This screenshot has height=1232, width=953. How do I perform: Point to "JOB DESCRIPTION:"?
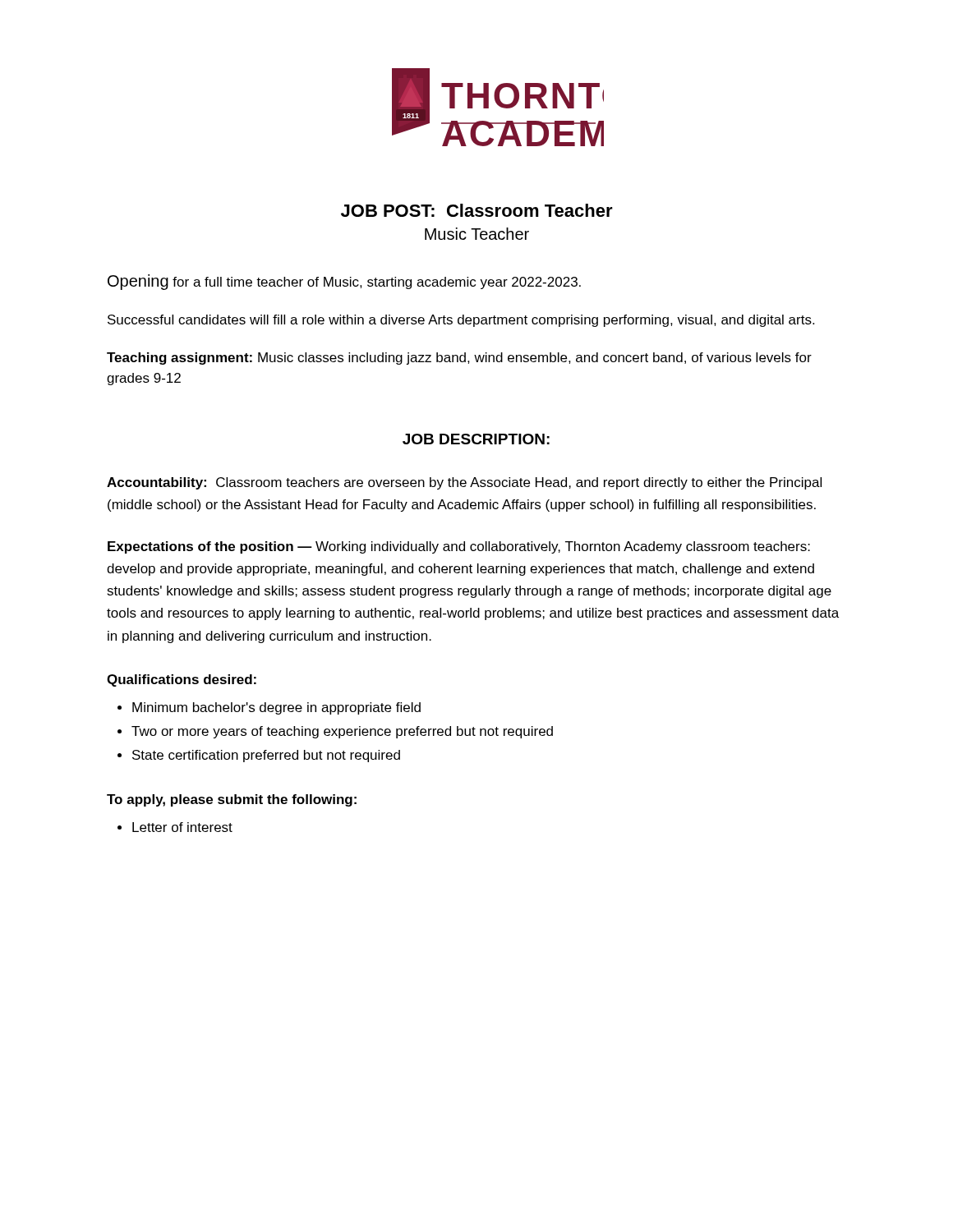pos(476,439)
